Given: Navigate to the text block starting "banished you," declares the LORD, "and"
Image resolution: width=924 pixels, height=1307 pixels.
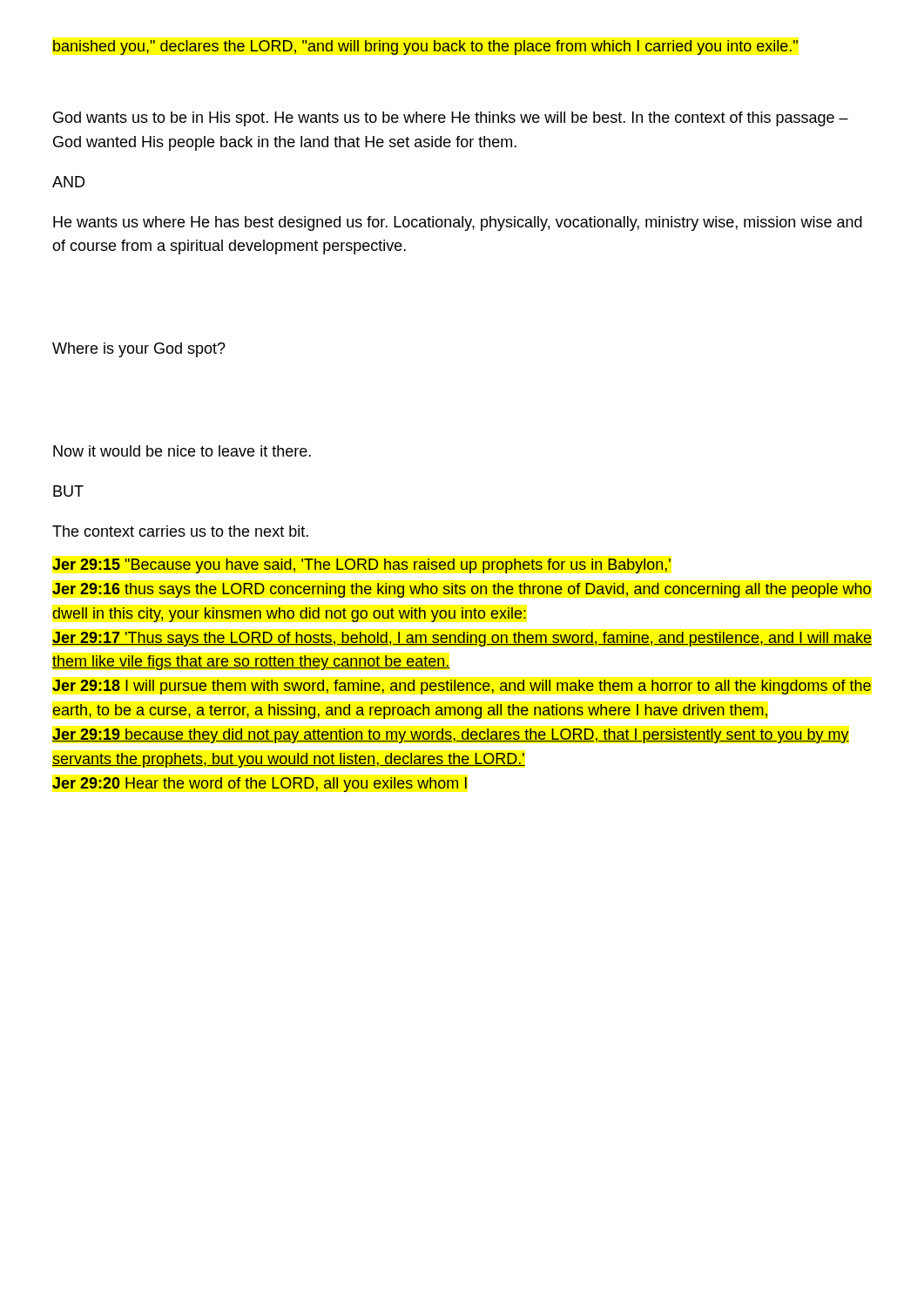Looking at the screenshot, I should click(x=425, y=46).
